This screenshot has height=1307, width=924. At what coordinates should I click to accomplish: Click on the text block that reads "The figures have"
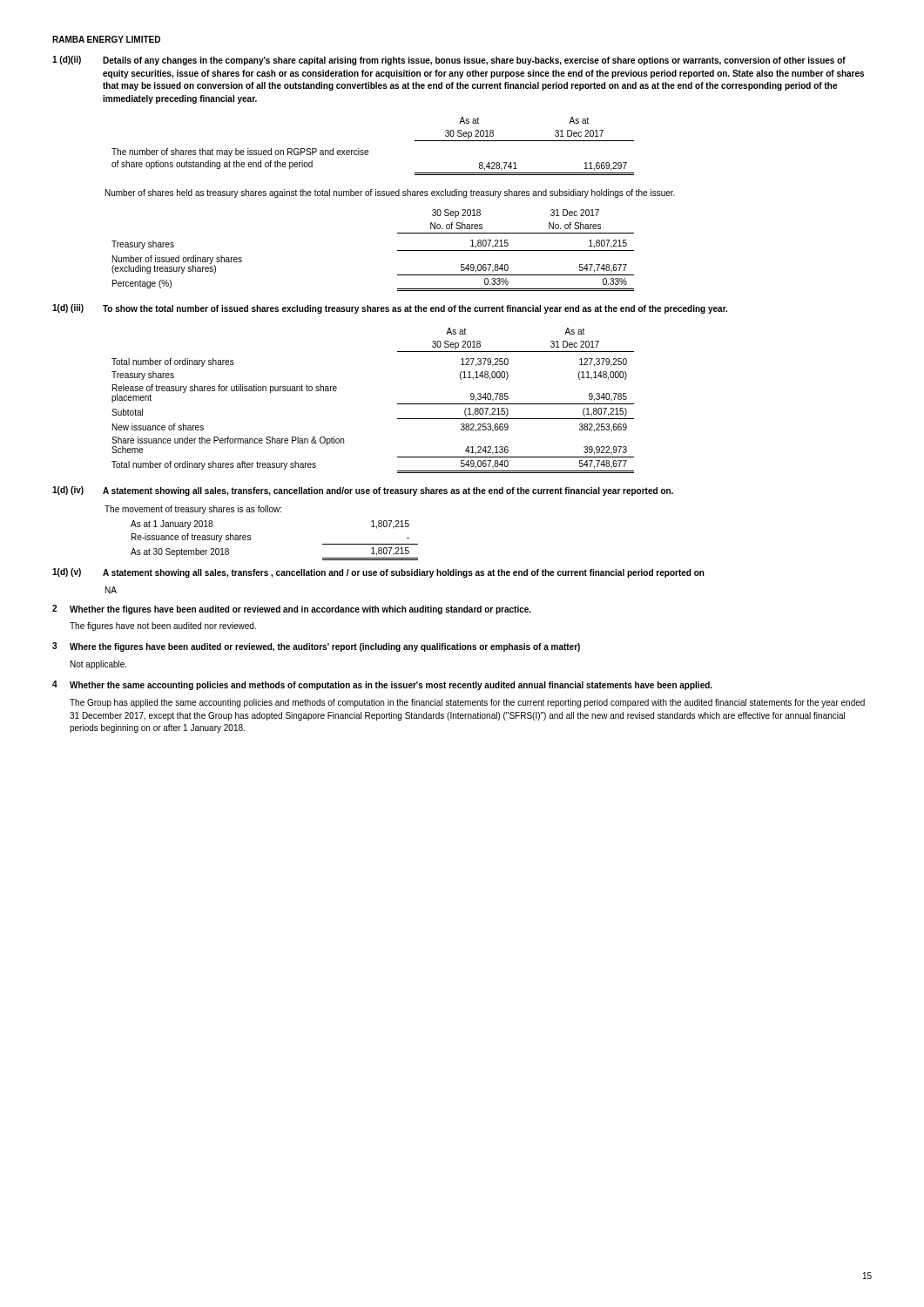(163, 626)
